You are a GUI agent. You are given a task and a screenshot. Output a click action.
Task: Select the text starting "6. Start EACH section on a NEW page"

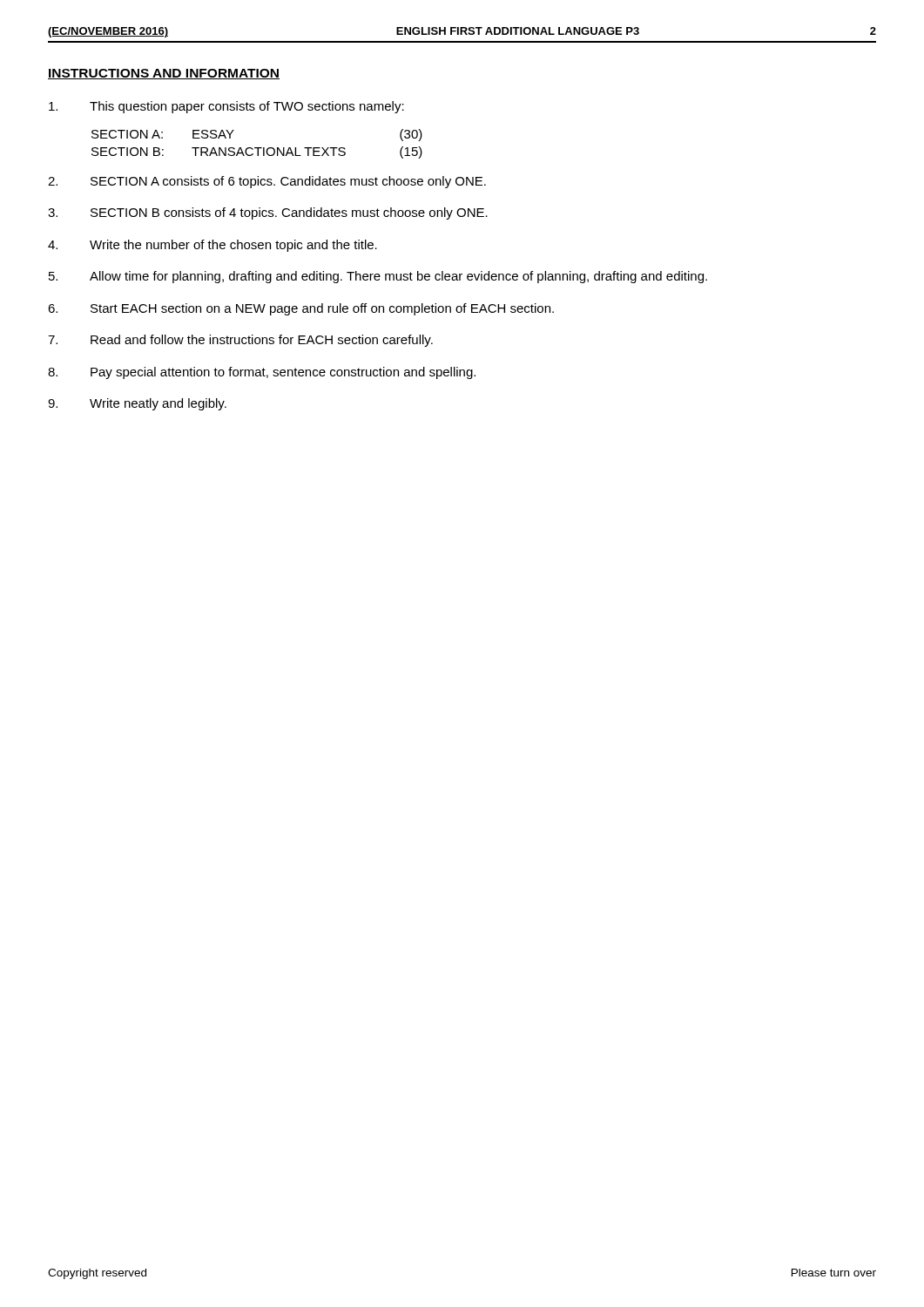pyautogui.click(x=462, y=308)
